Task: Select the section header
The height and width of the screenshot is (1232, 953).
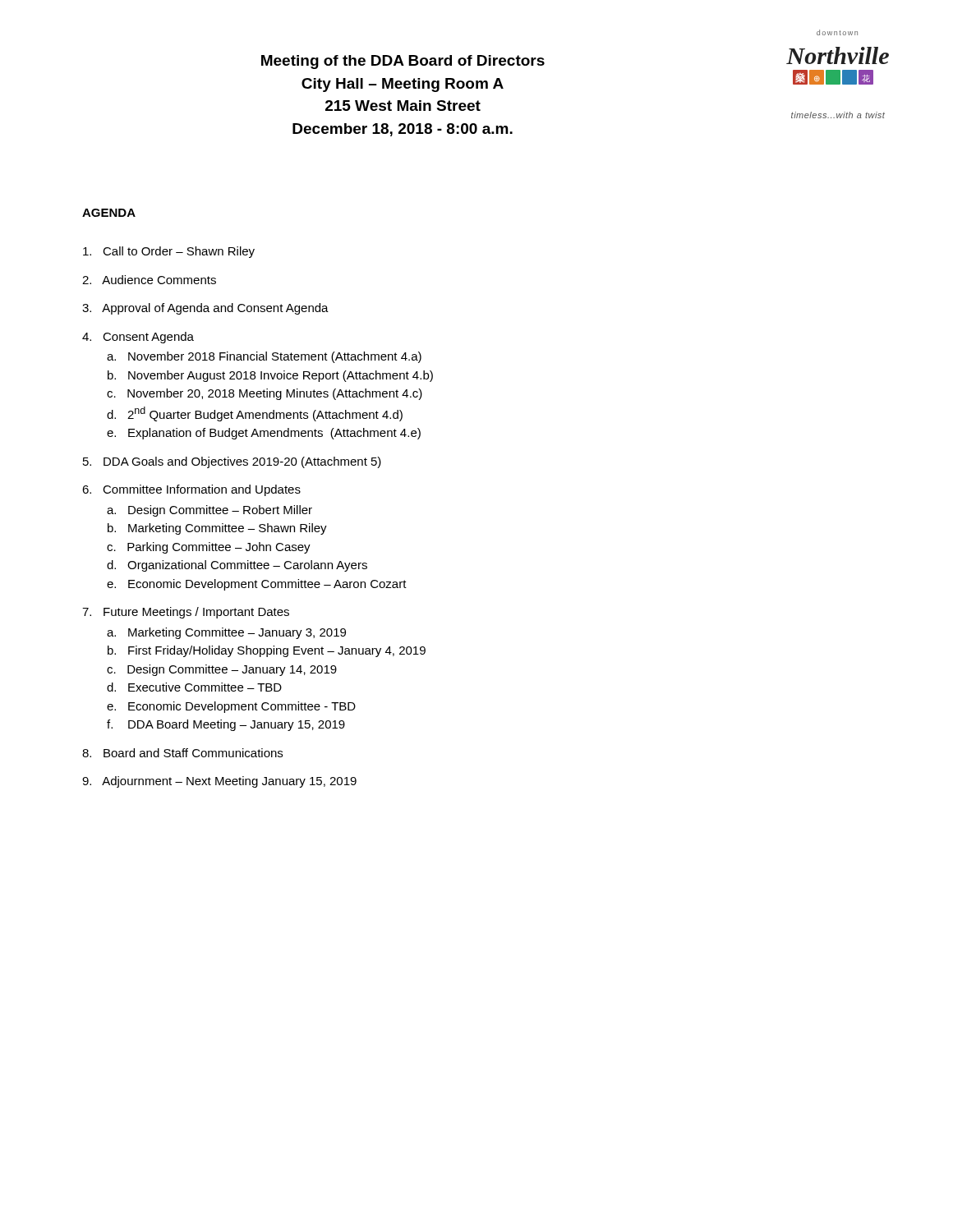Action: pos(109,212)
